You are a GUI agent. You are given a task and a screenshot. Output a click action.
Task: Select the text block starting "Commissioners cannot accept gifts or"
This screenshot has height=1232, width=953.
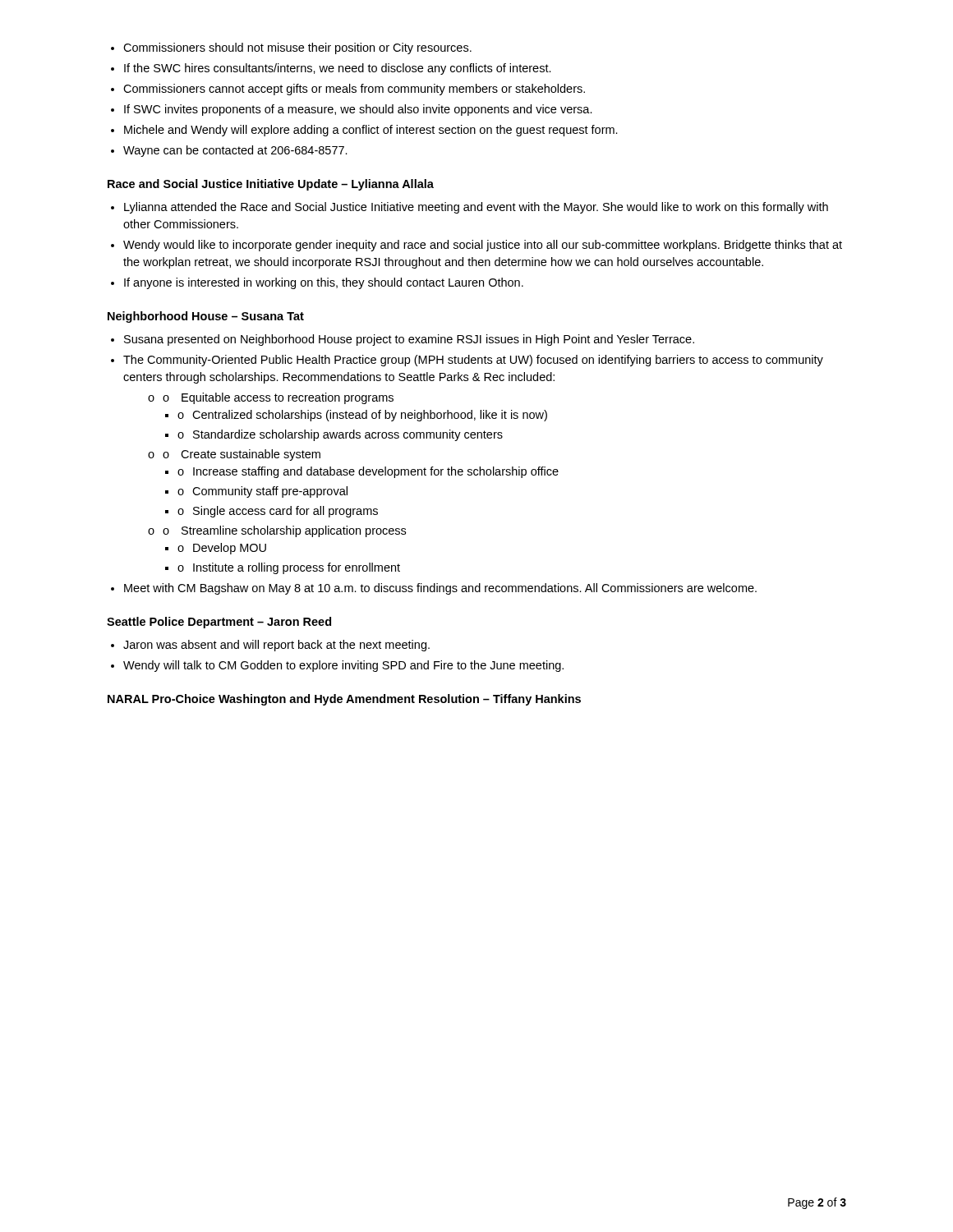485,89
